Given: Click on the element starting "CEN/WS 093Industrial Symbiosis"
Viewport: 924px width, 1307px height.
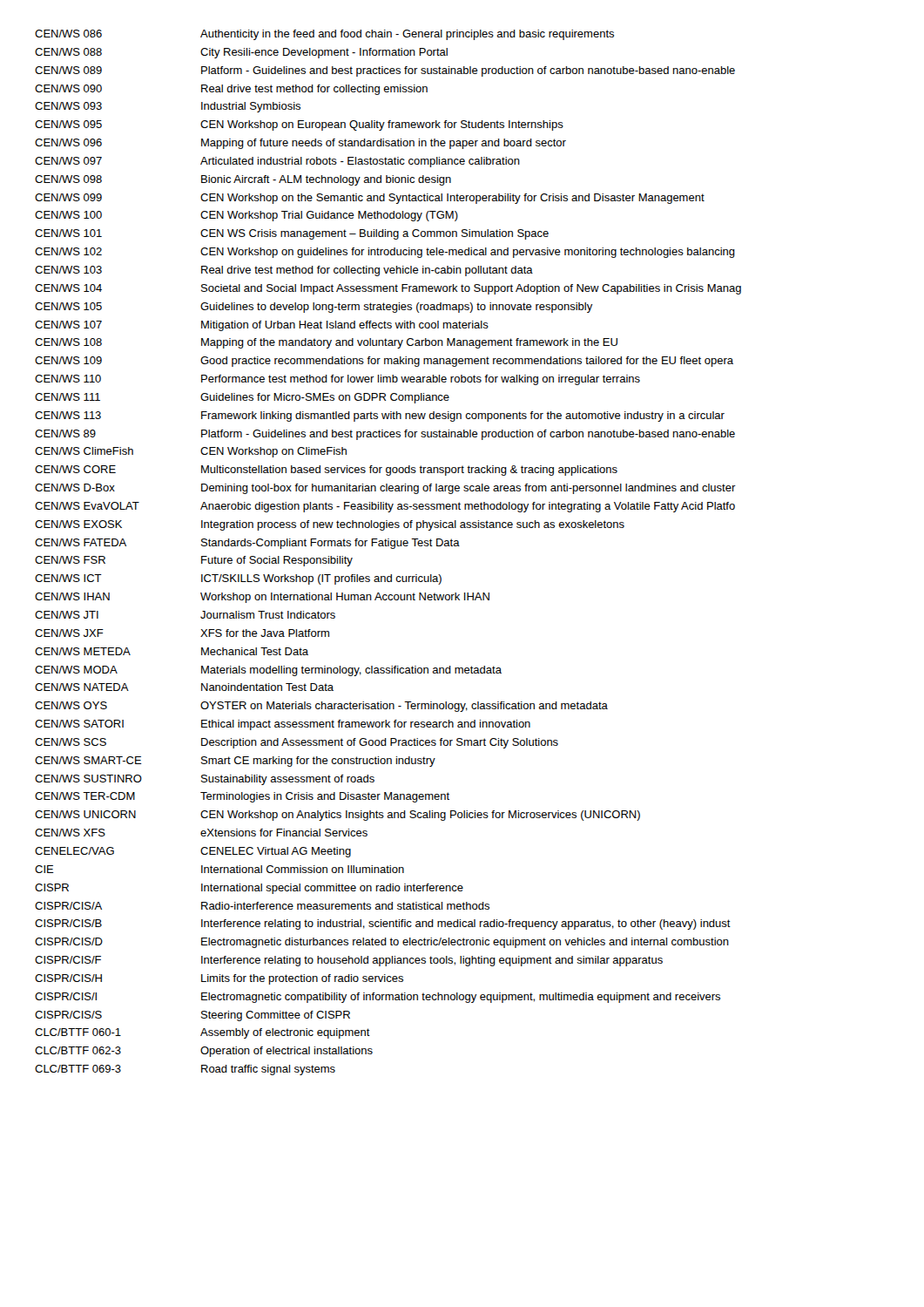Looking at the screenshot, I should tap(66, 107).
